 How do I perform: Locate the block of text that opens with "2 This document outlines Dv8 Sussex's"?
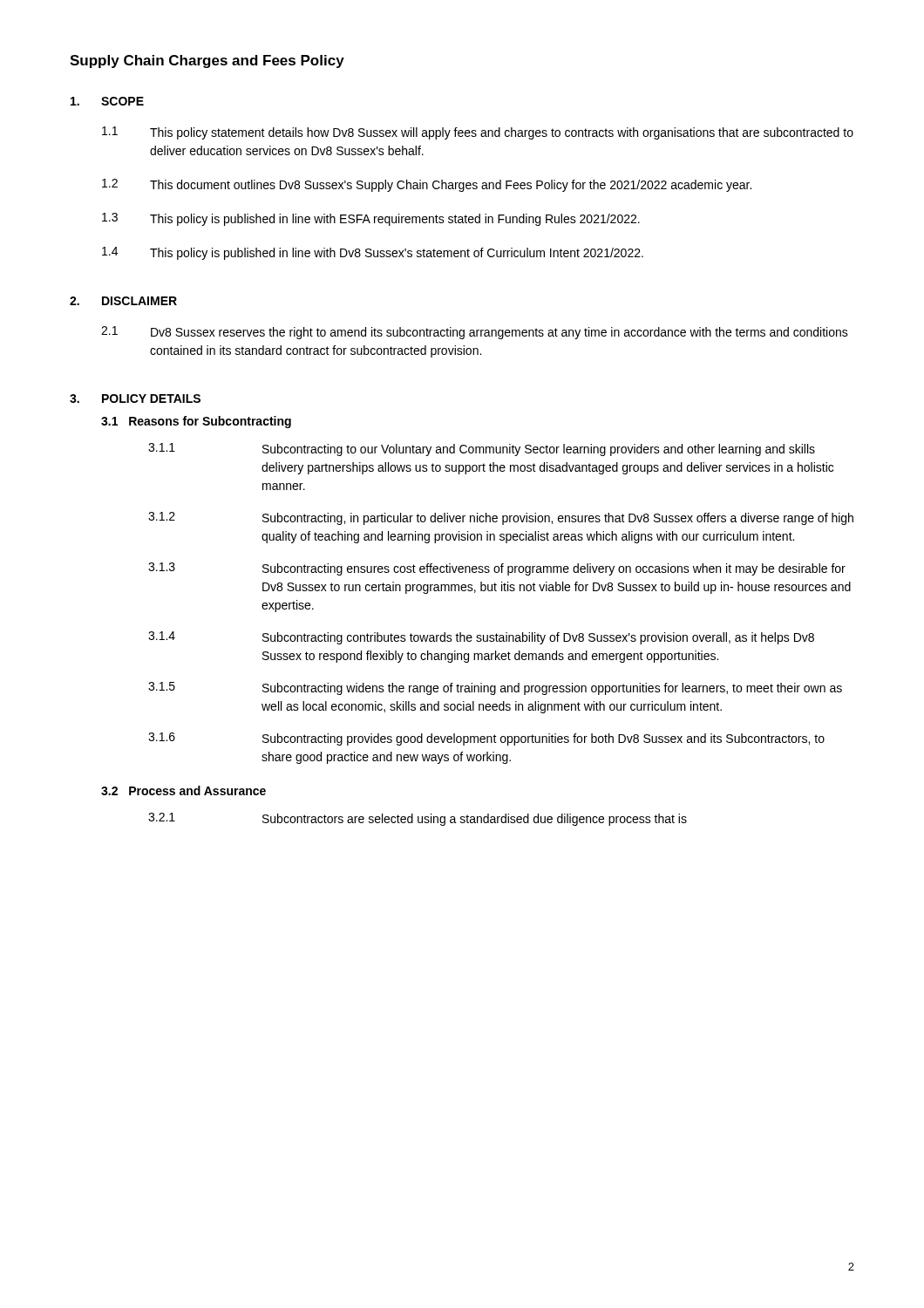click(x=478, y=185)
